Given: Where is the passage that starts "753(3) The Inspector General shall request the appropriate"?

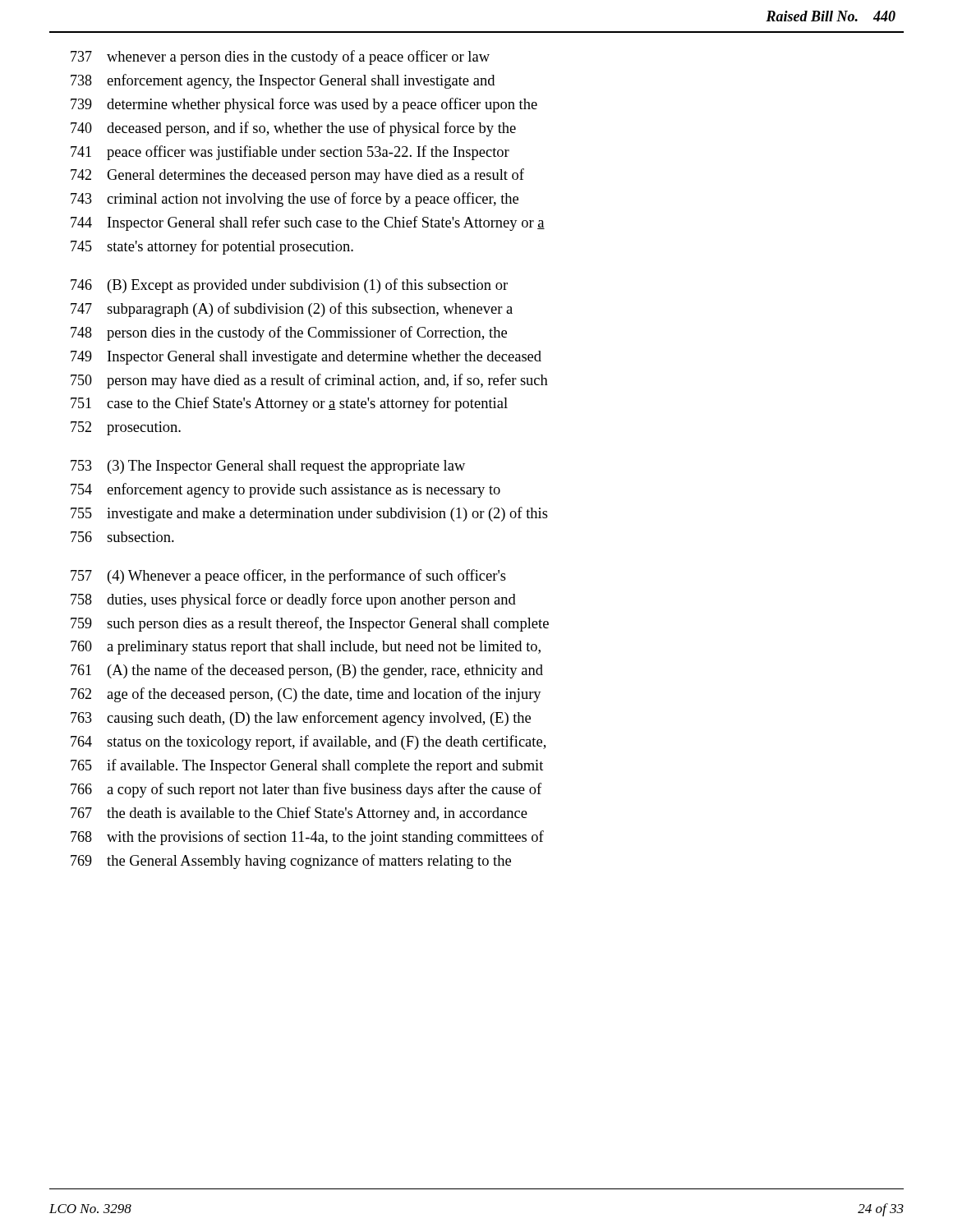Looking at the screenshot, I should (476, 502).
